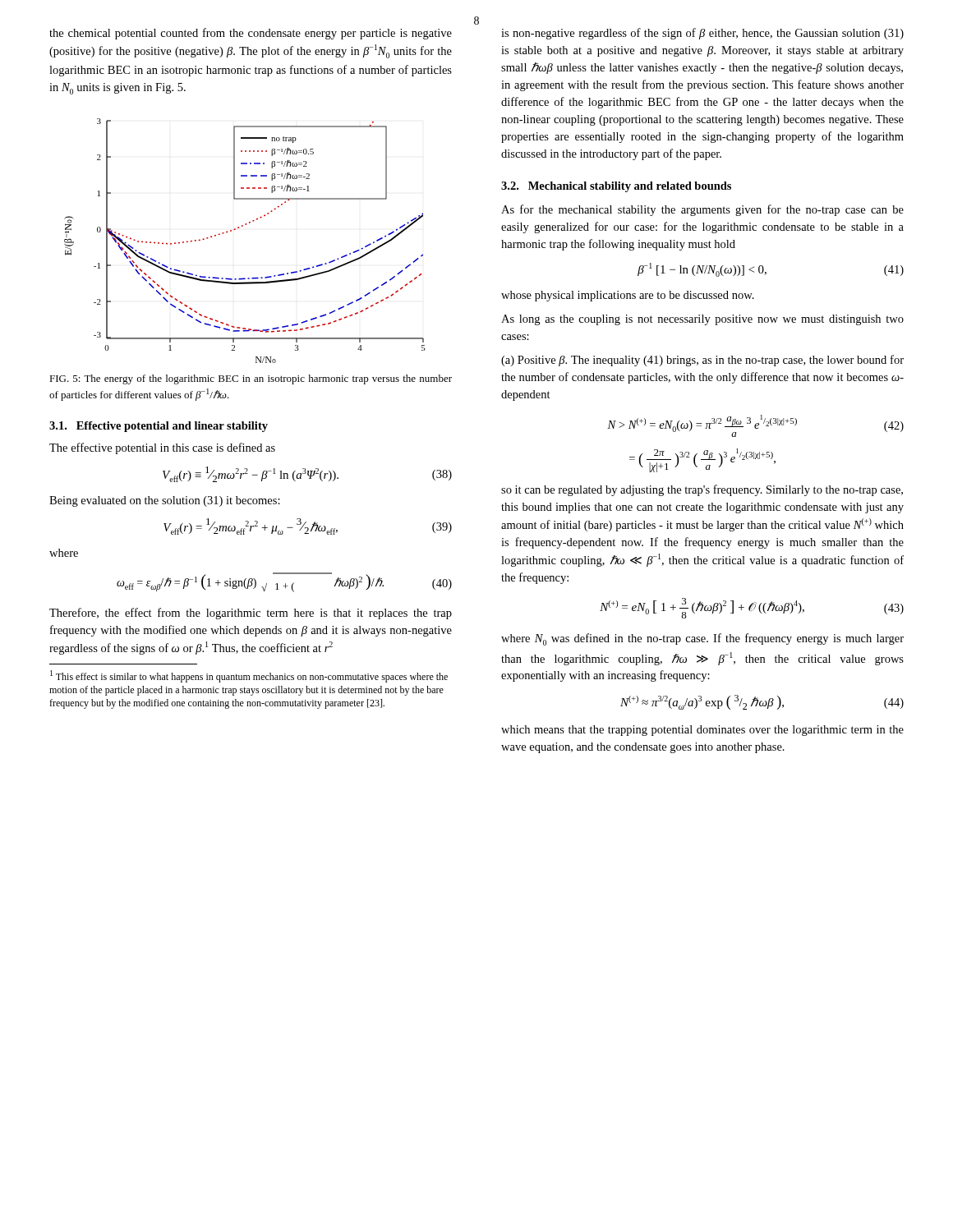Find the section header containing "3.1. Effective potential and linear"
This screenshot has width=953, height=1232.
[x=159, y=425]
